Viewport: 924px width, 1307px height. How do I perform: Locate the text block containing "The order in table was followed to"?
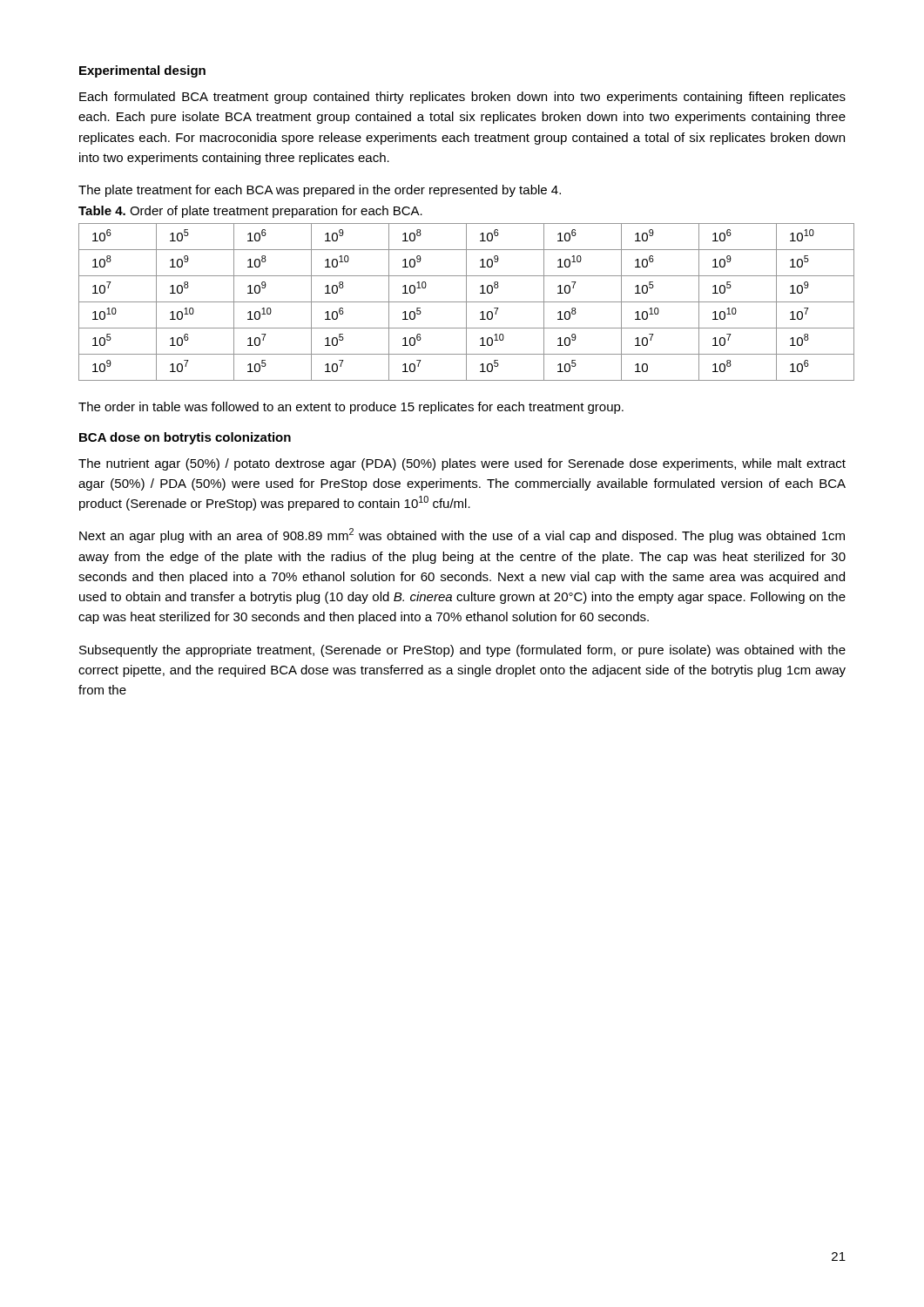[x=351, y=407]
